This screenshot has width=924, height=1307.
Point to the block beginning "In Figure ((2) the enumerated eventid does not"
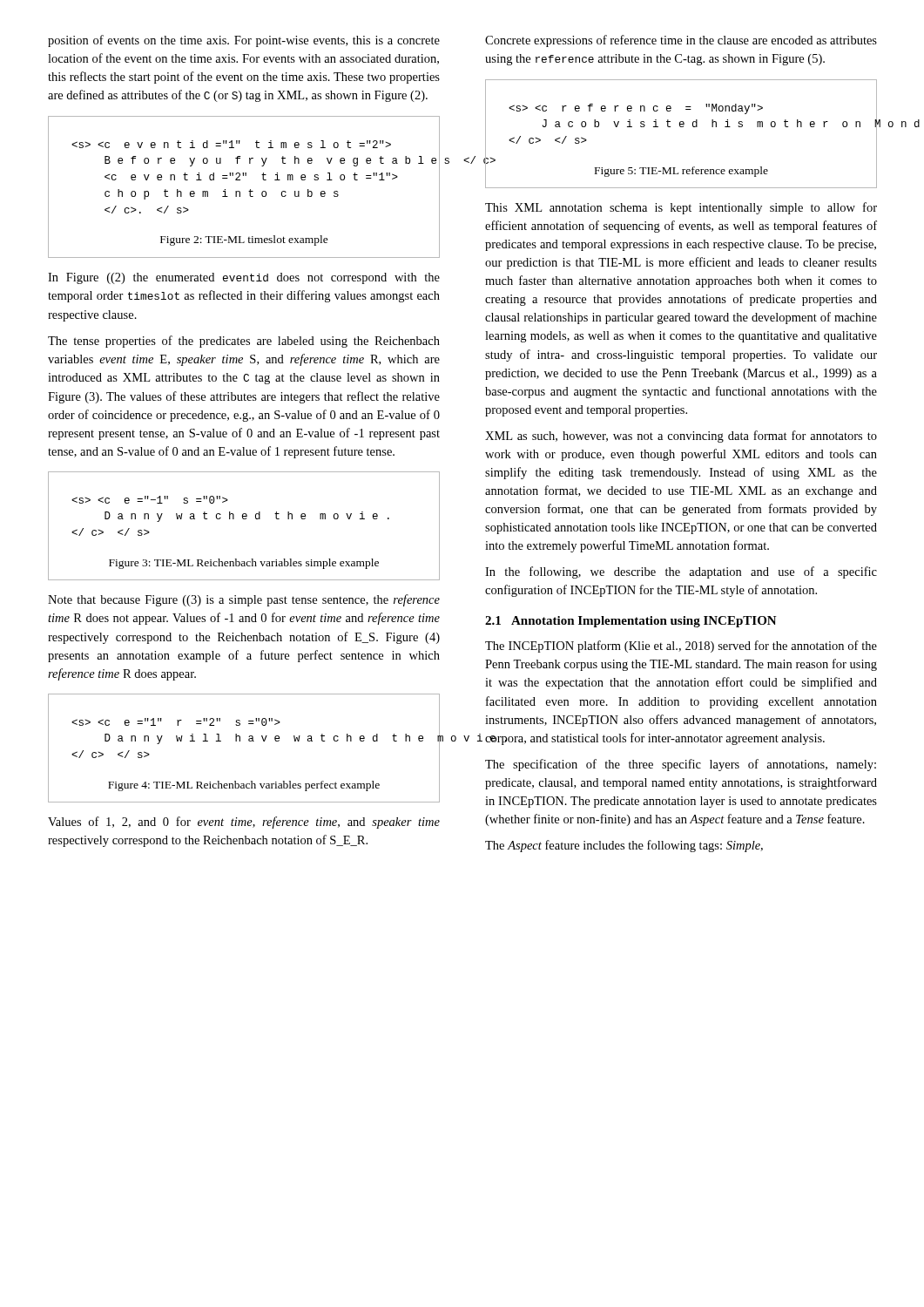click(244, 296)
